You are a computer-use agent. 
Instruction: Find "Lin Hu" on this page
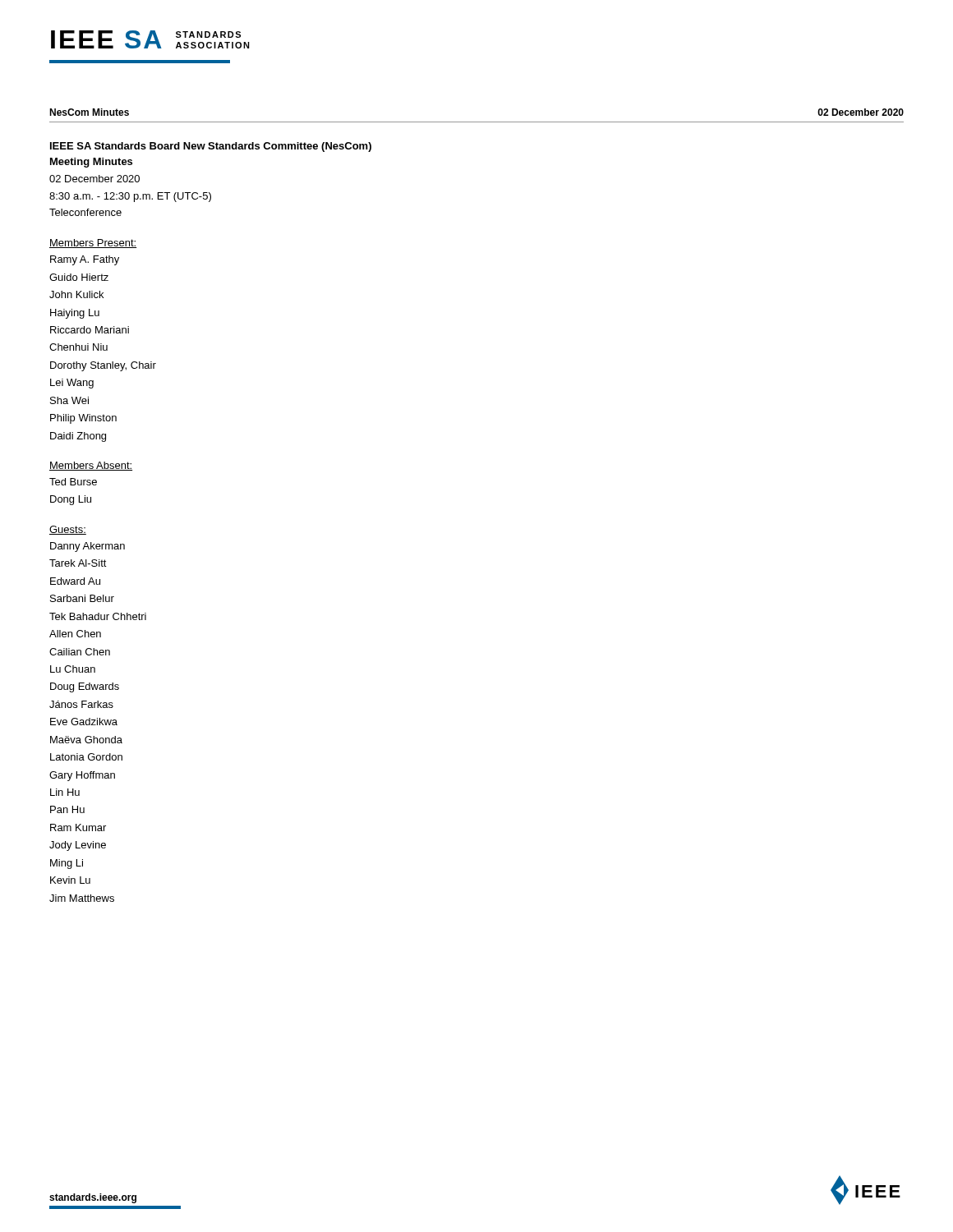pos(65,792)
